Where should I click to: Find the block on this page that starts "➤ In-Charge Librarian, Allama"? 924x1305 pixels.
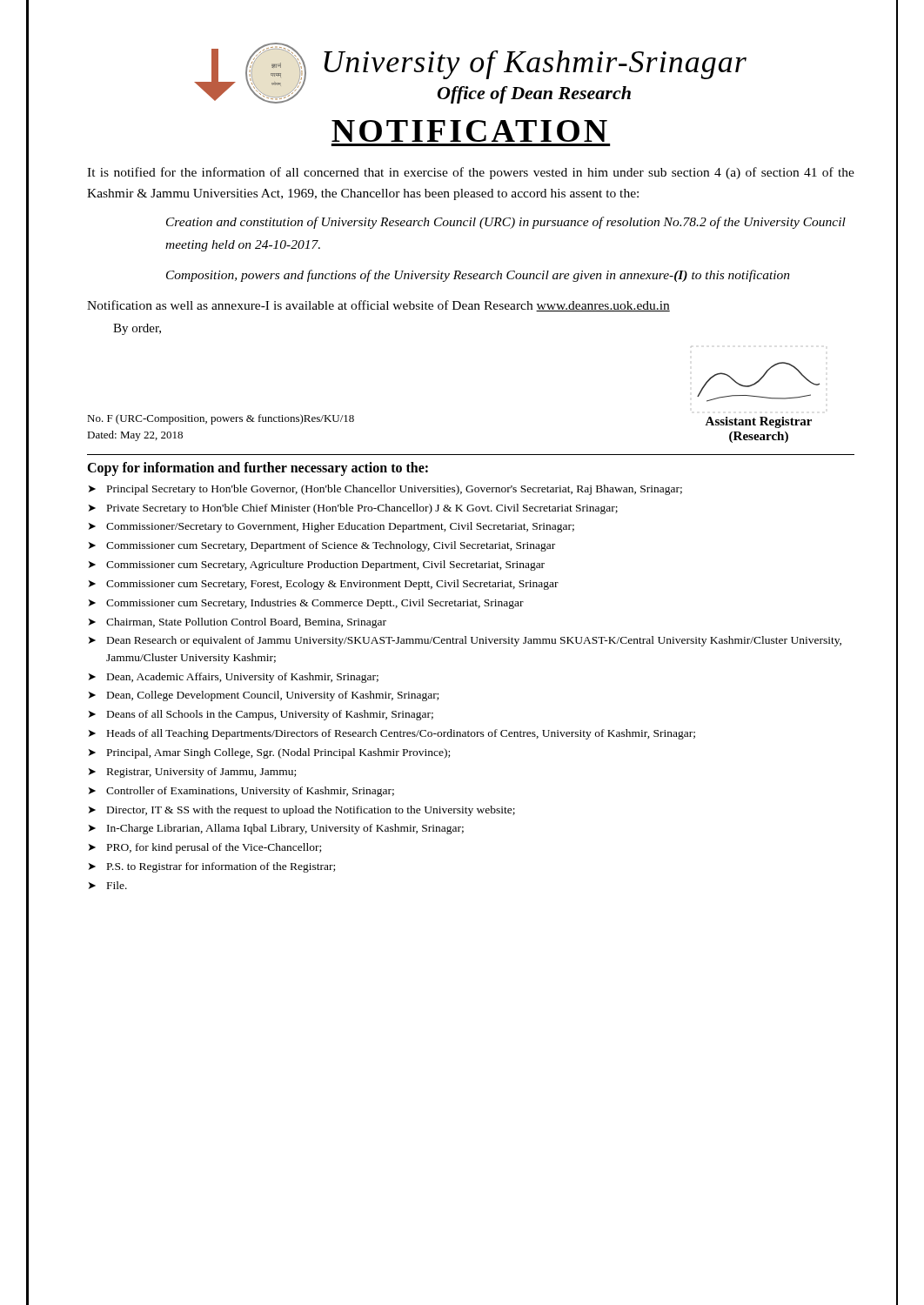tap(471, 828)
